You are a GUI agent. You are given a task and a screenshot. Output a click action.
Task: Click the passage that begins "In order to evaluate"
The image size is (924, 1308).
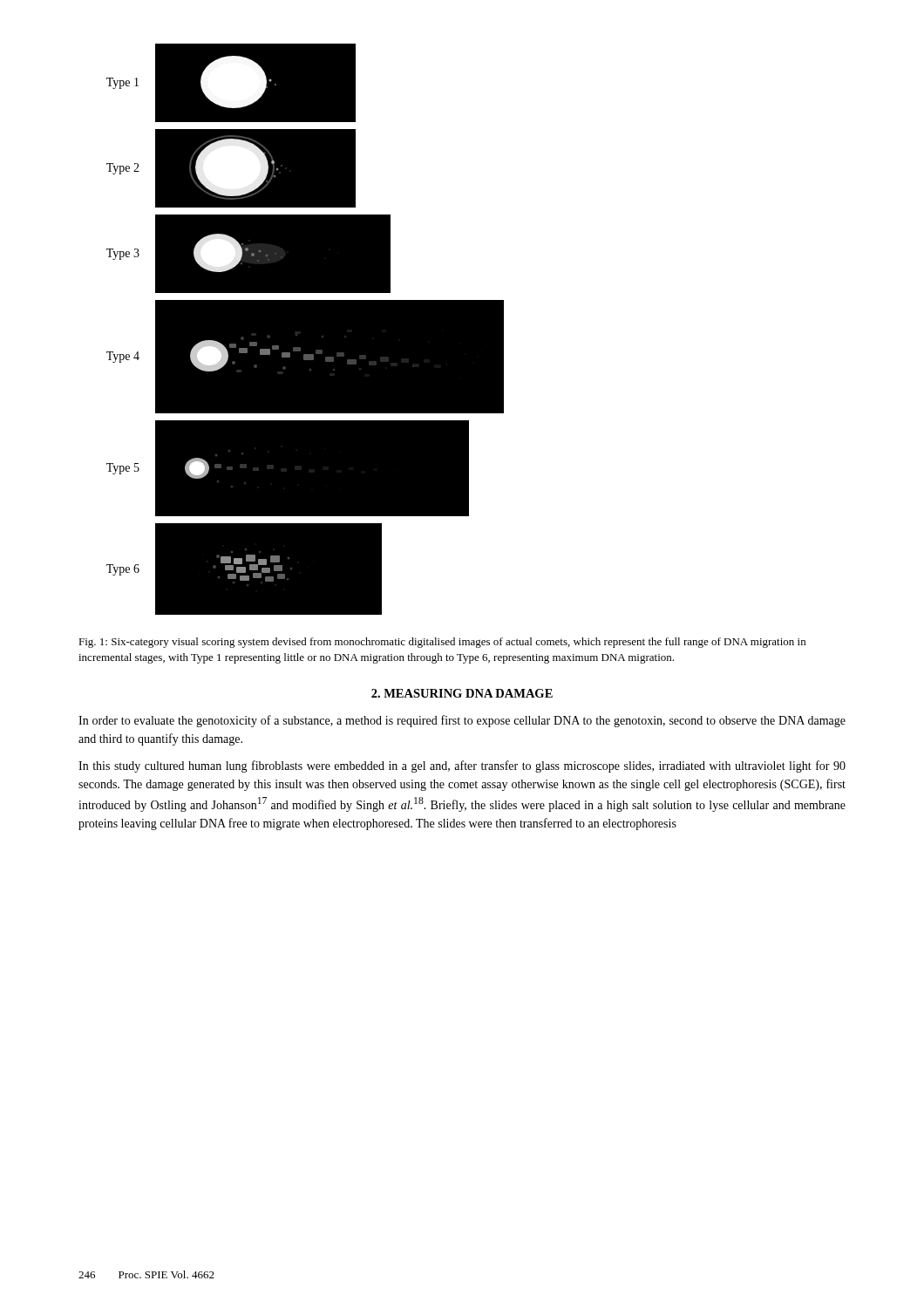point(462,730)
